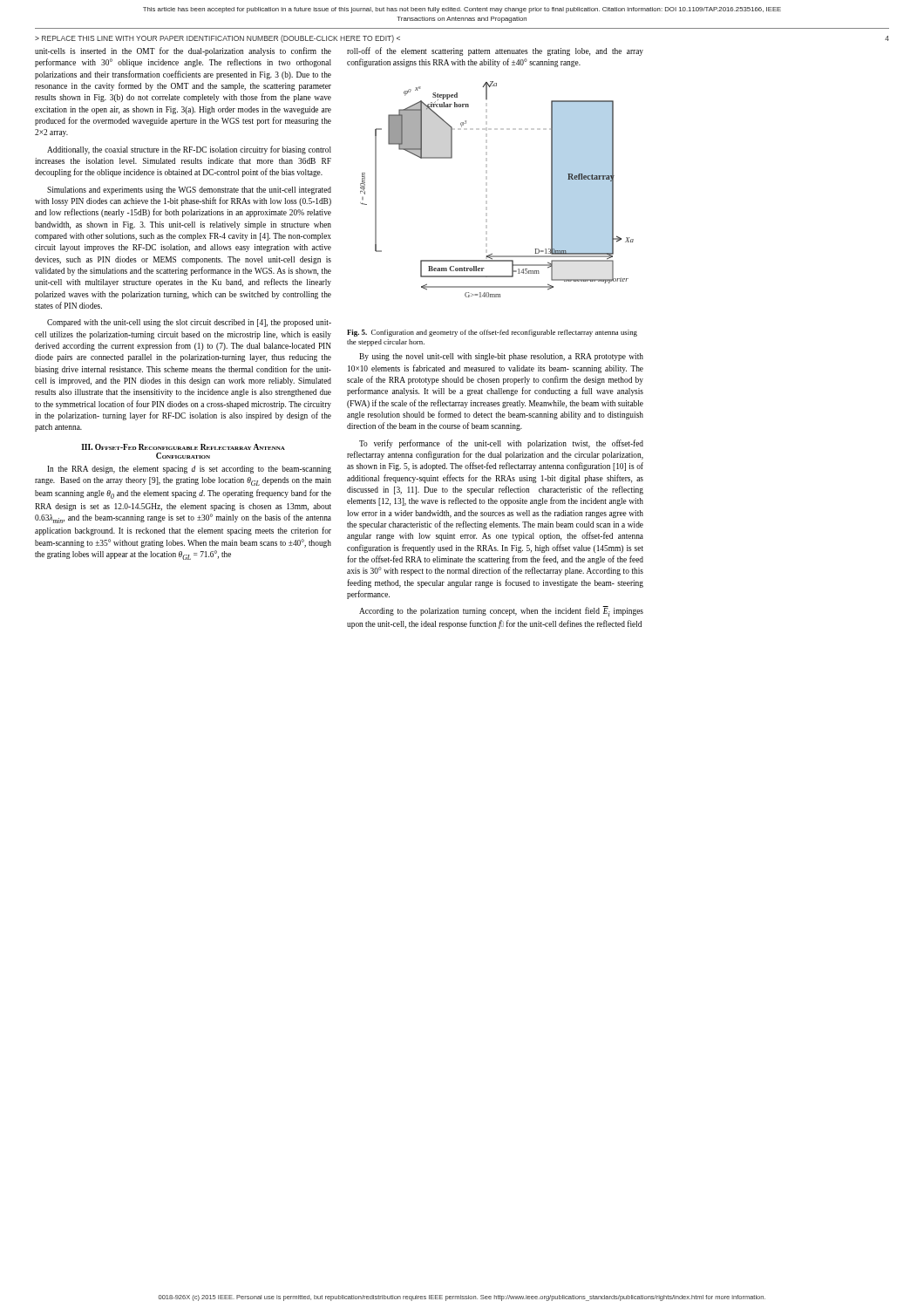Click on the text block containing "roll-off of the element scattering pattern"
Screen dimensions: 1308x924
point(495,58)
